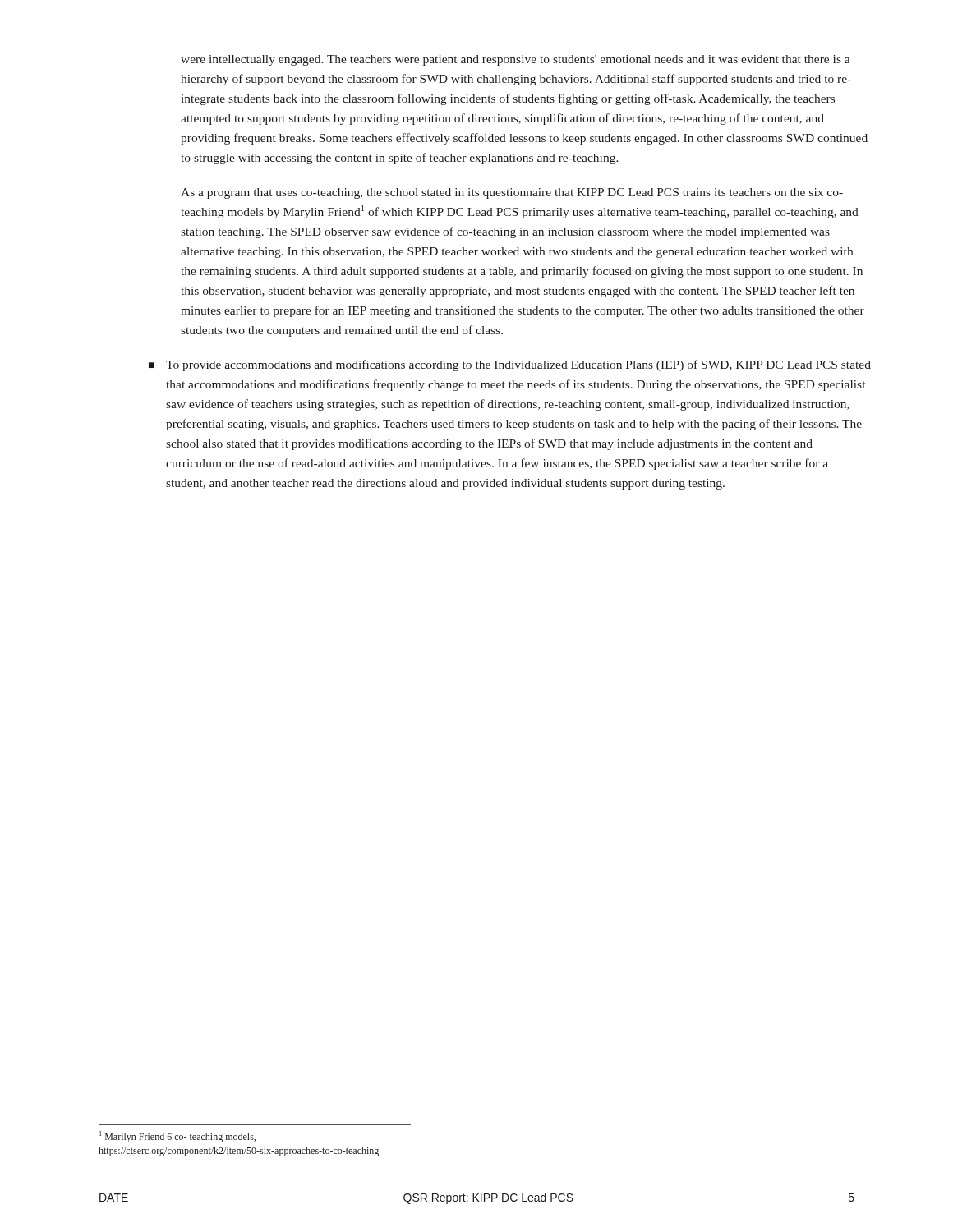Click the passage that begins "1 Marilyn Friend 6 co-"
This screenshot has width=953, height=1232.
tap(239, 1144)
